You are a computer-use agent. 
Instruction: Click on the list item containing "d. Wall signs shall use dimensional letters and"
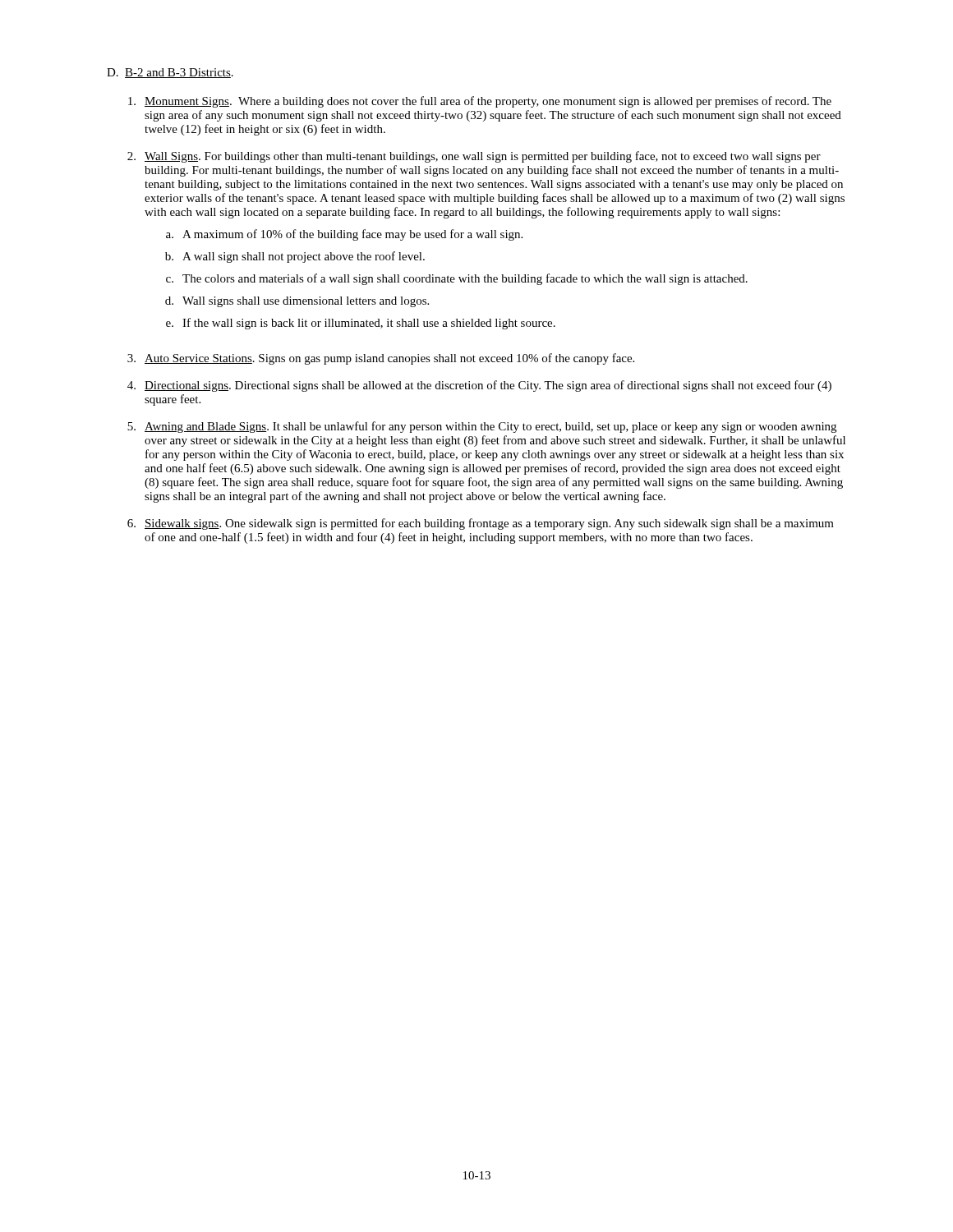click(297, 302)
